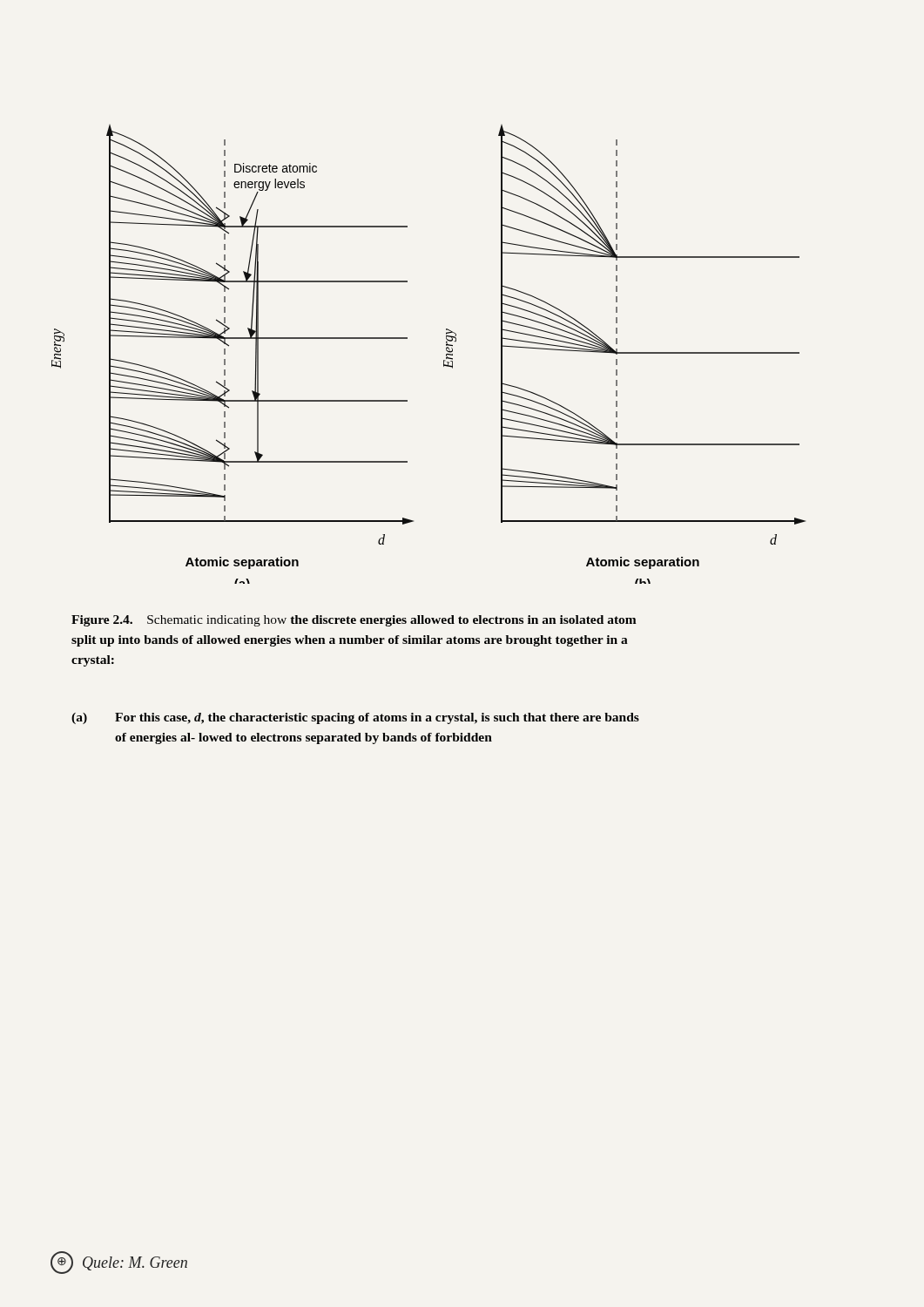This screenshot has height=1307, width=924.
Task: Find a schematic
Action: tap(455, 349)
